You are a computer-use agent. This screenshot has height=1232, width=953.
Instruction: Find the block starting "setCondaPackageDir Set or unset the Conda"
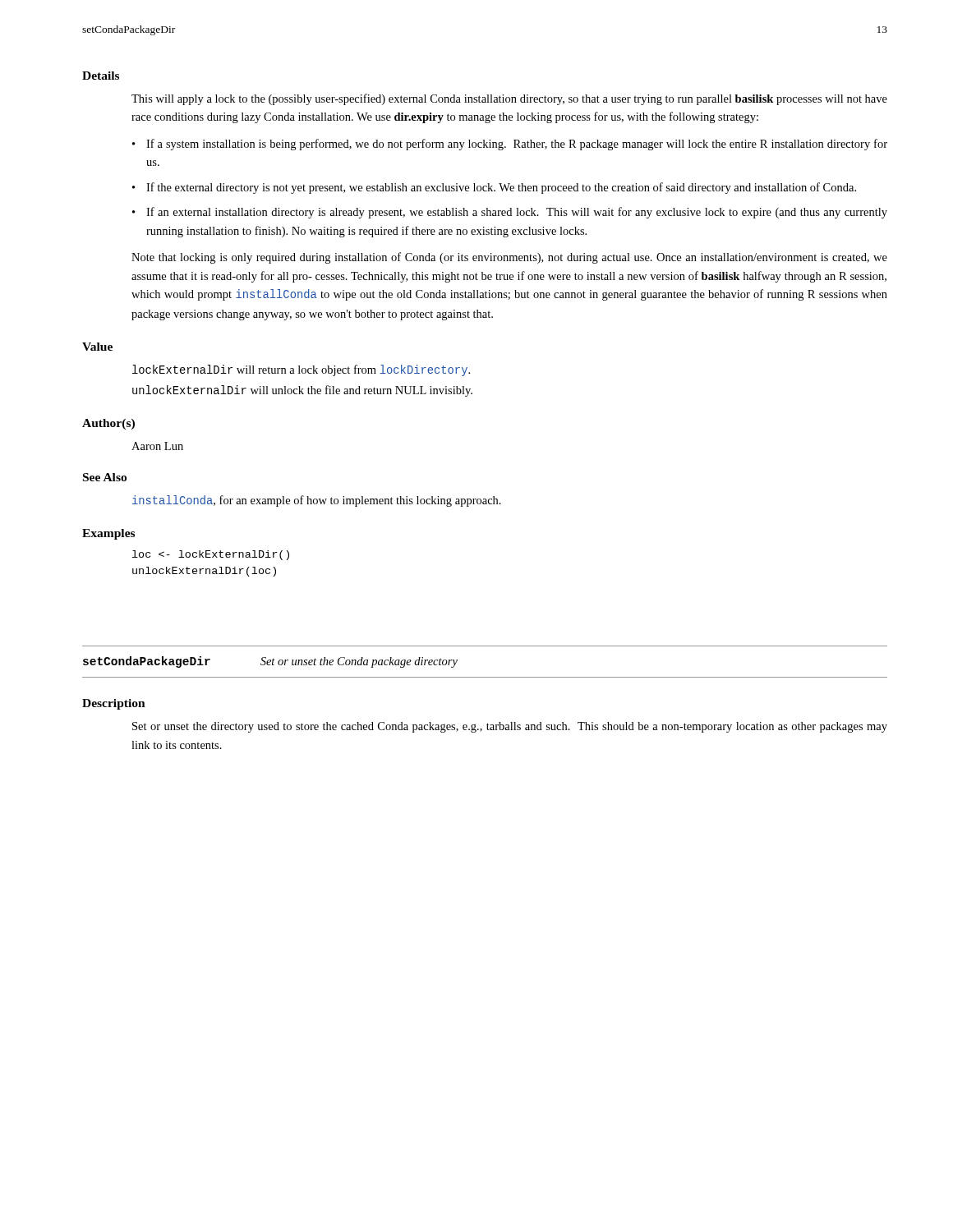[x=270, y=662]
